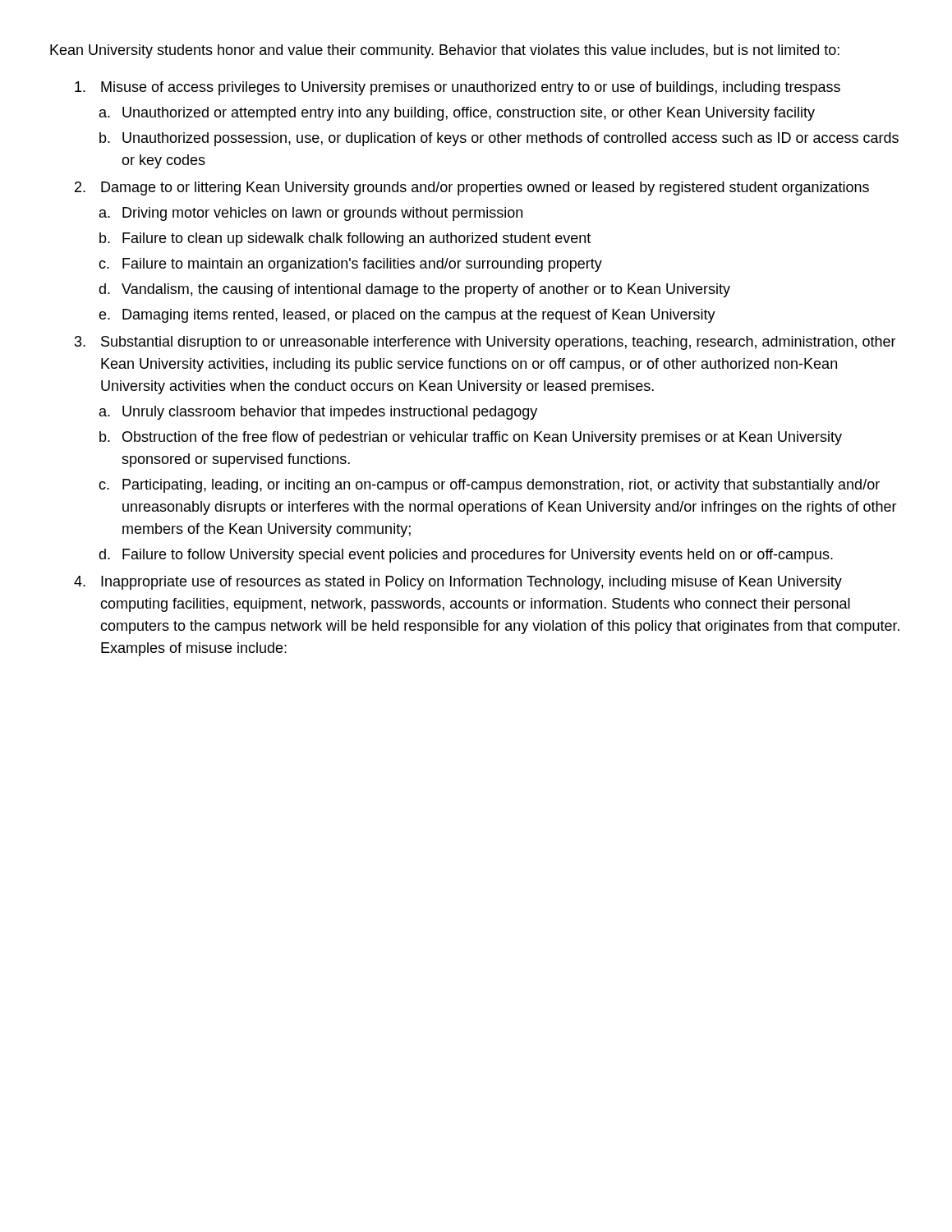The image size is (952, 1232).
Task: Select the text block starting "c. Failure to maintain"
Action: tap(501, 264)
